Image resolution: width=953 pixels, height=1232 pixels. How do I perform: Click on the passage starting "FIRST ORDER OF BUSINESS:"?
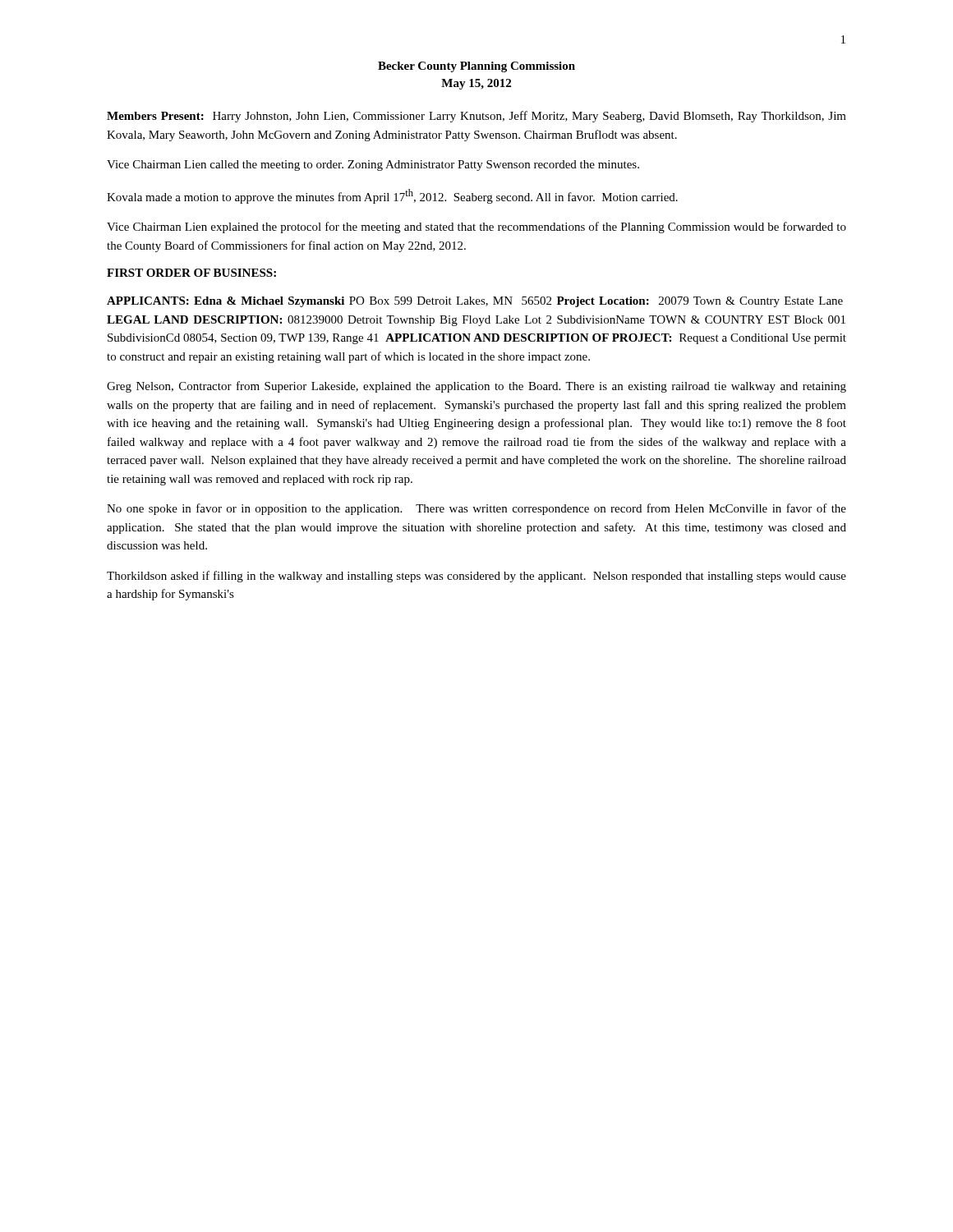coord(192,273)
